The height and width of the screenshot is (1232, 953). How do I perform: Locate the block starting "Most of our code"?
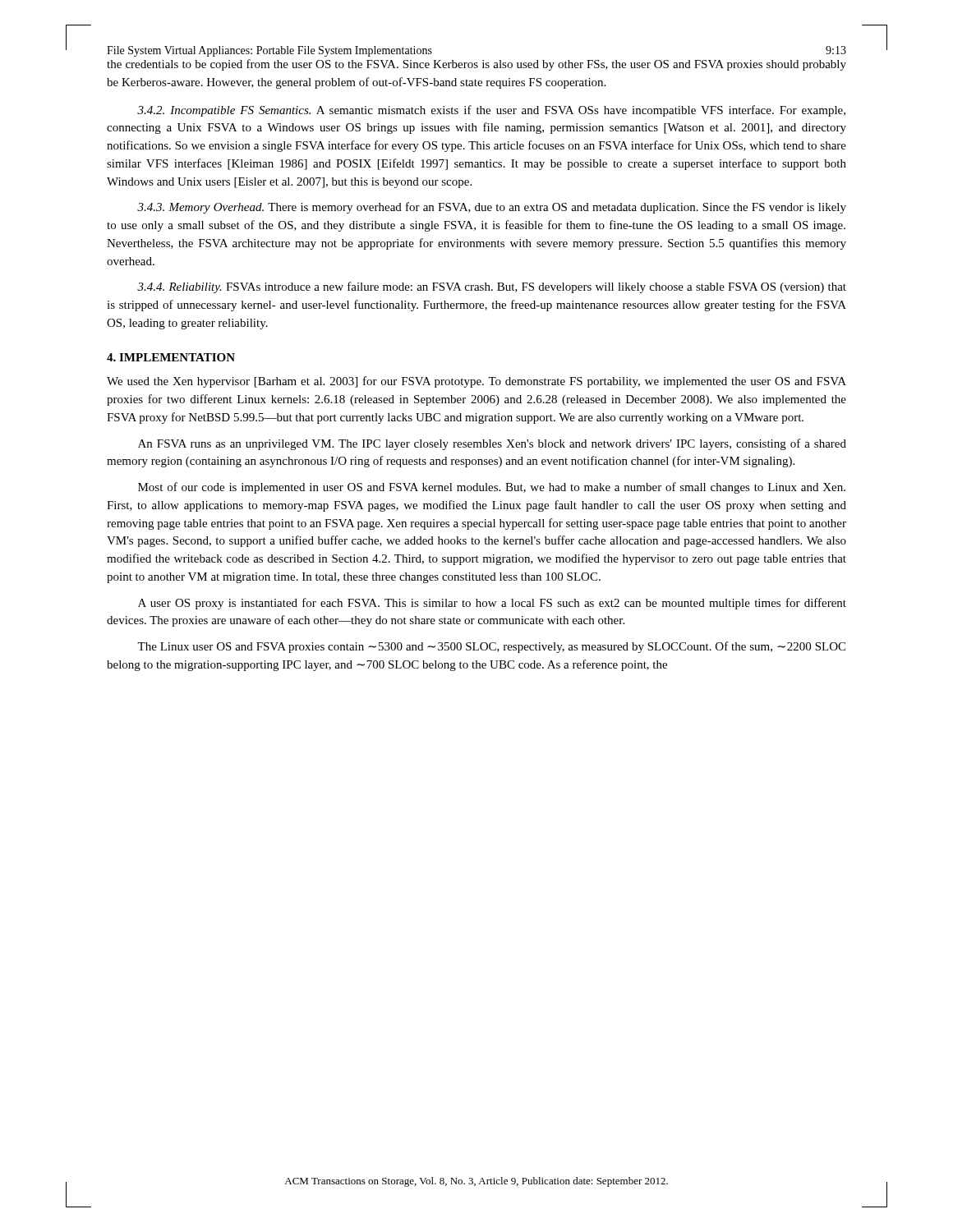pos(476,532)
